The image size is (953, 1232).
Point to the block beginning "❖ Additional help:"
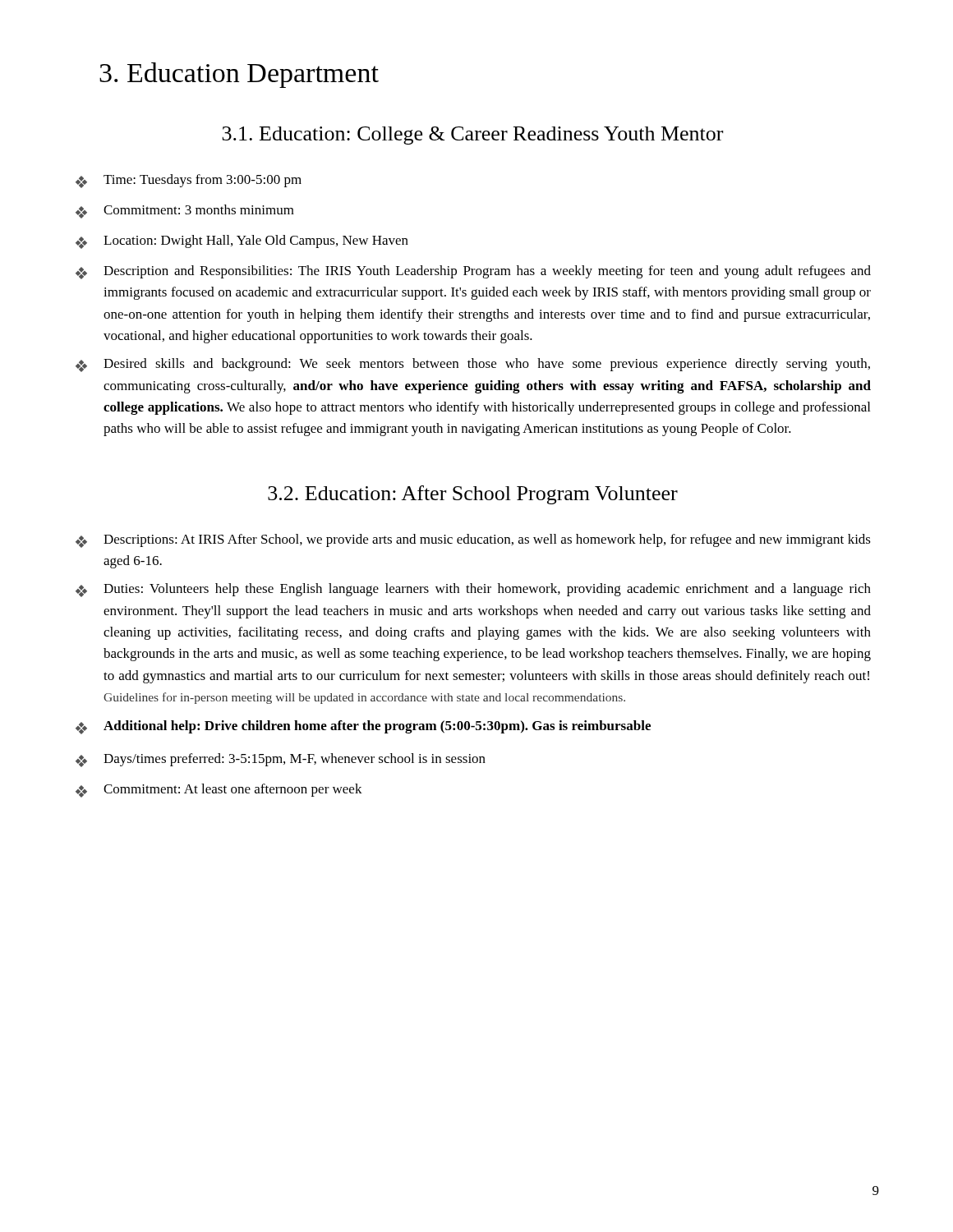pos(472,728)
